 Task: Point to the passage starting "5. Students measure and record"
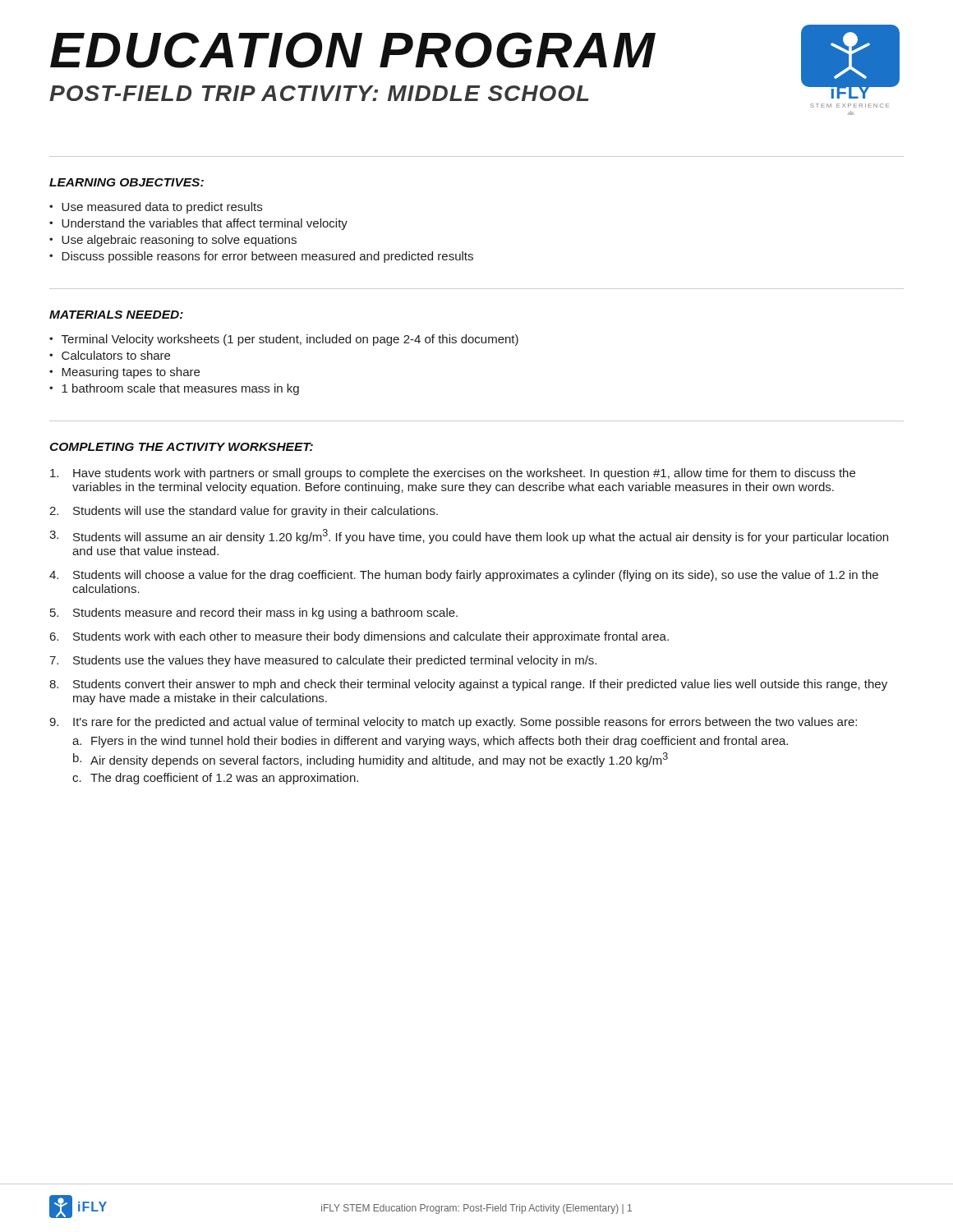click(x=254, y=612)
